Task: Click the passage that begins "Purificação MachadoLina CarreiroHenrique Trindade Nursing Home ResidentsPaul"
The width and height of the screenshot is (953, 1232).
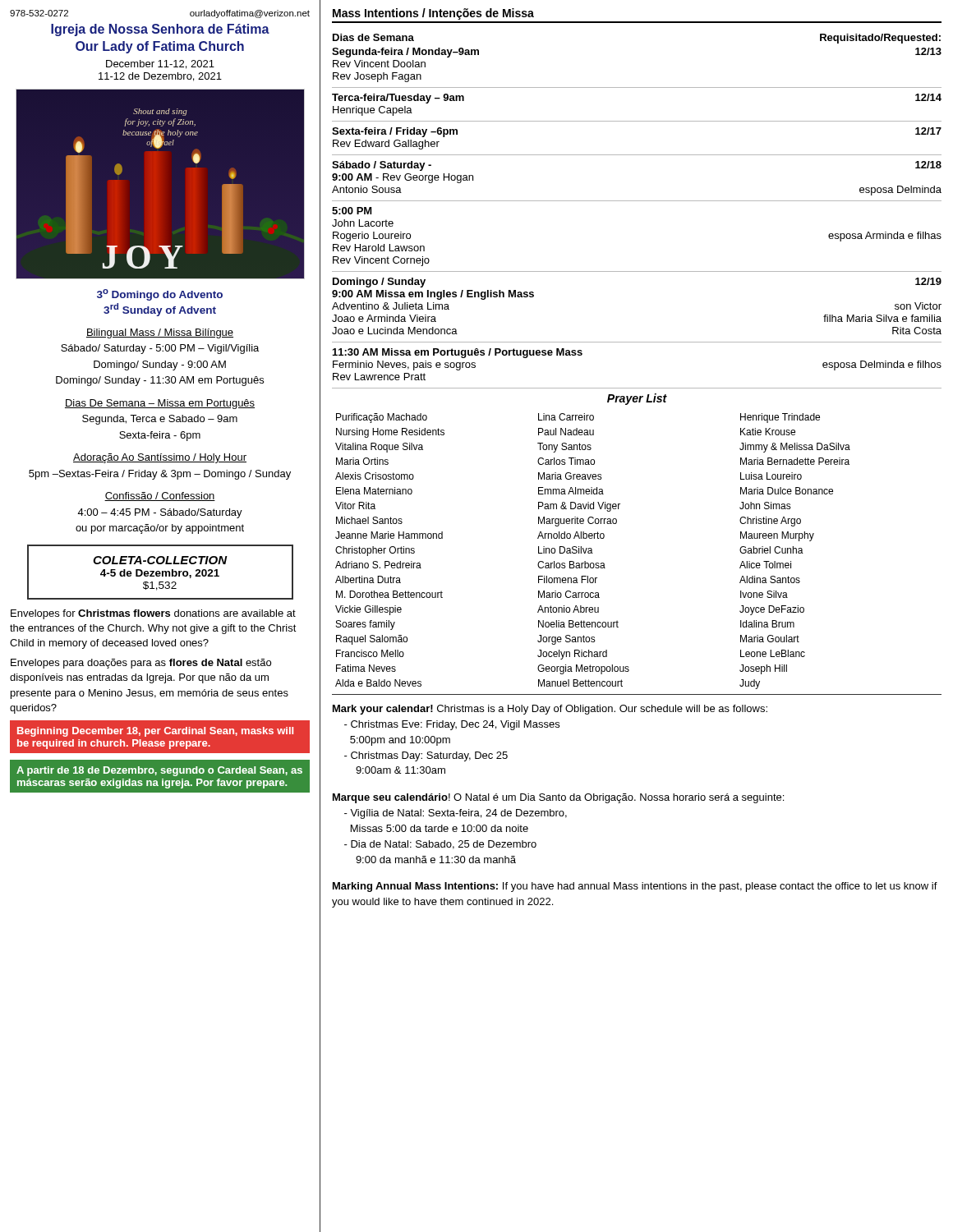Action: (x=578, y=418)
